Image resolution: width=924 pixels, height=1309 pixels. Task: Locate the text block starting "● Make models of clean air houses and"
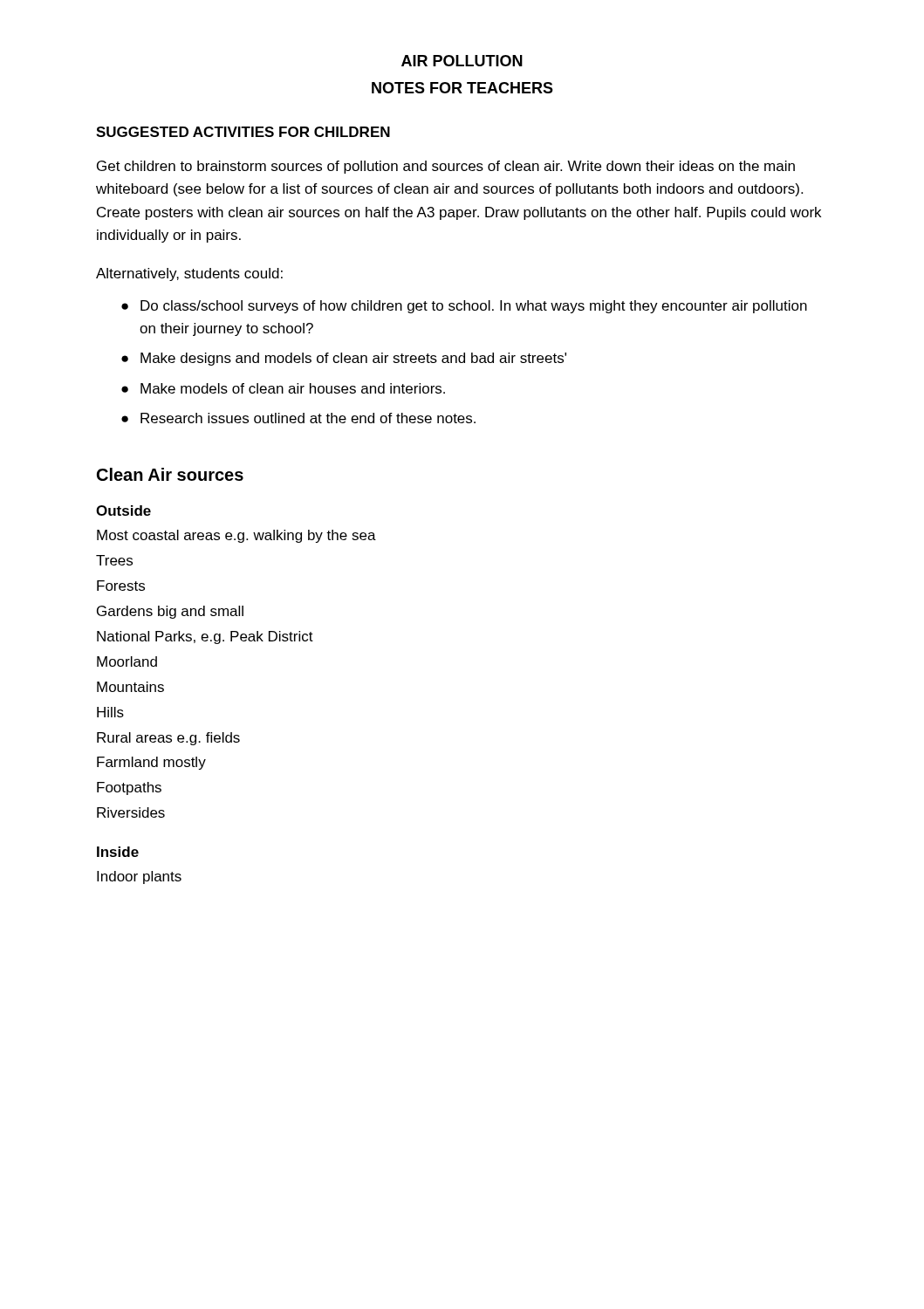[283, 388]
